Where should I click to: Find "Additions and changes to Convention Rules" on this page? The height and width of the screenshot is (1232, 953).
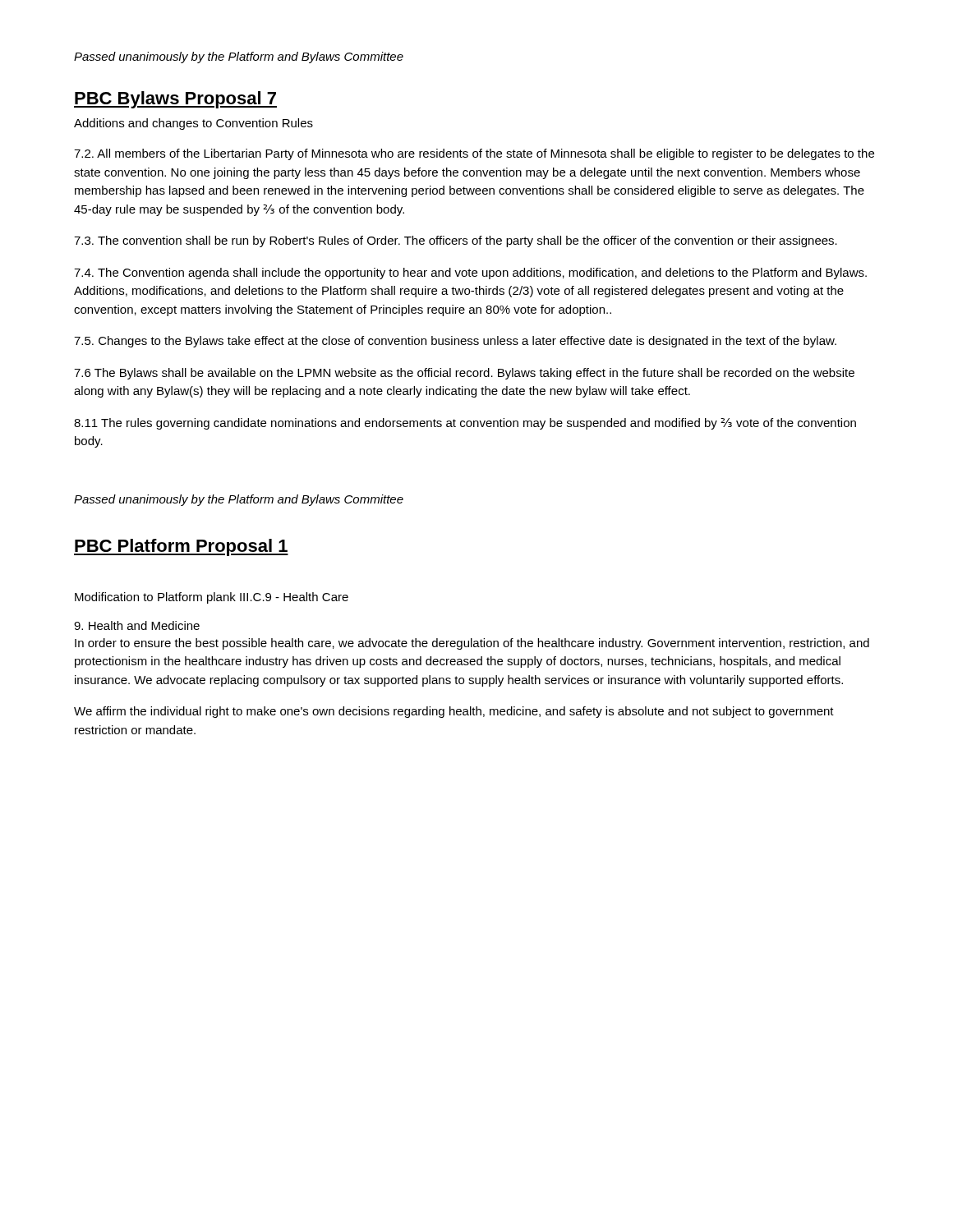coord(194,123)
